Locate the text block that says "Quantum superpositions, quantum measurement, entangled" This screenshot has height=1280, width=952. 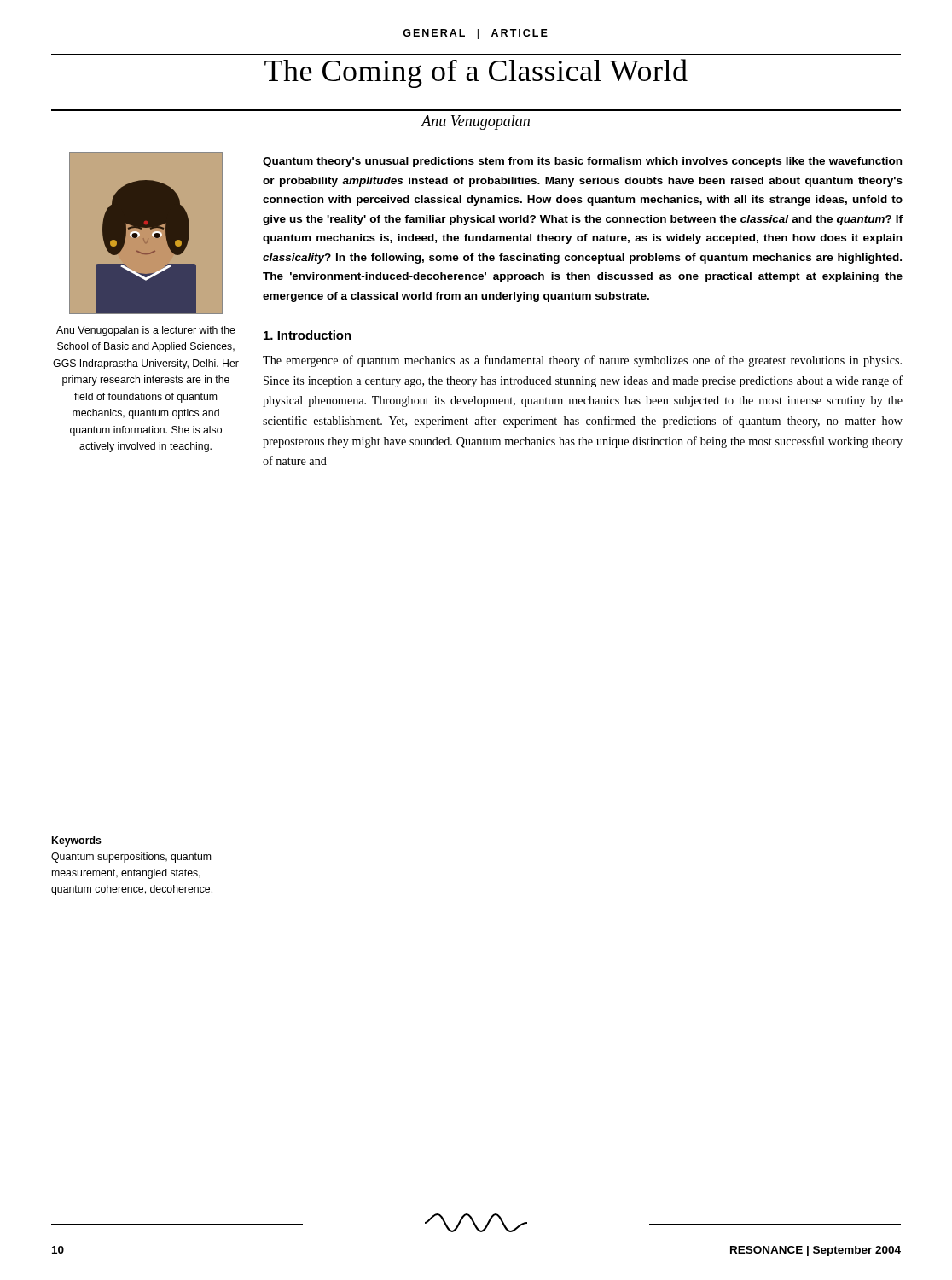point(132,873)
